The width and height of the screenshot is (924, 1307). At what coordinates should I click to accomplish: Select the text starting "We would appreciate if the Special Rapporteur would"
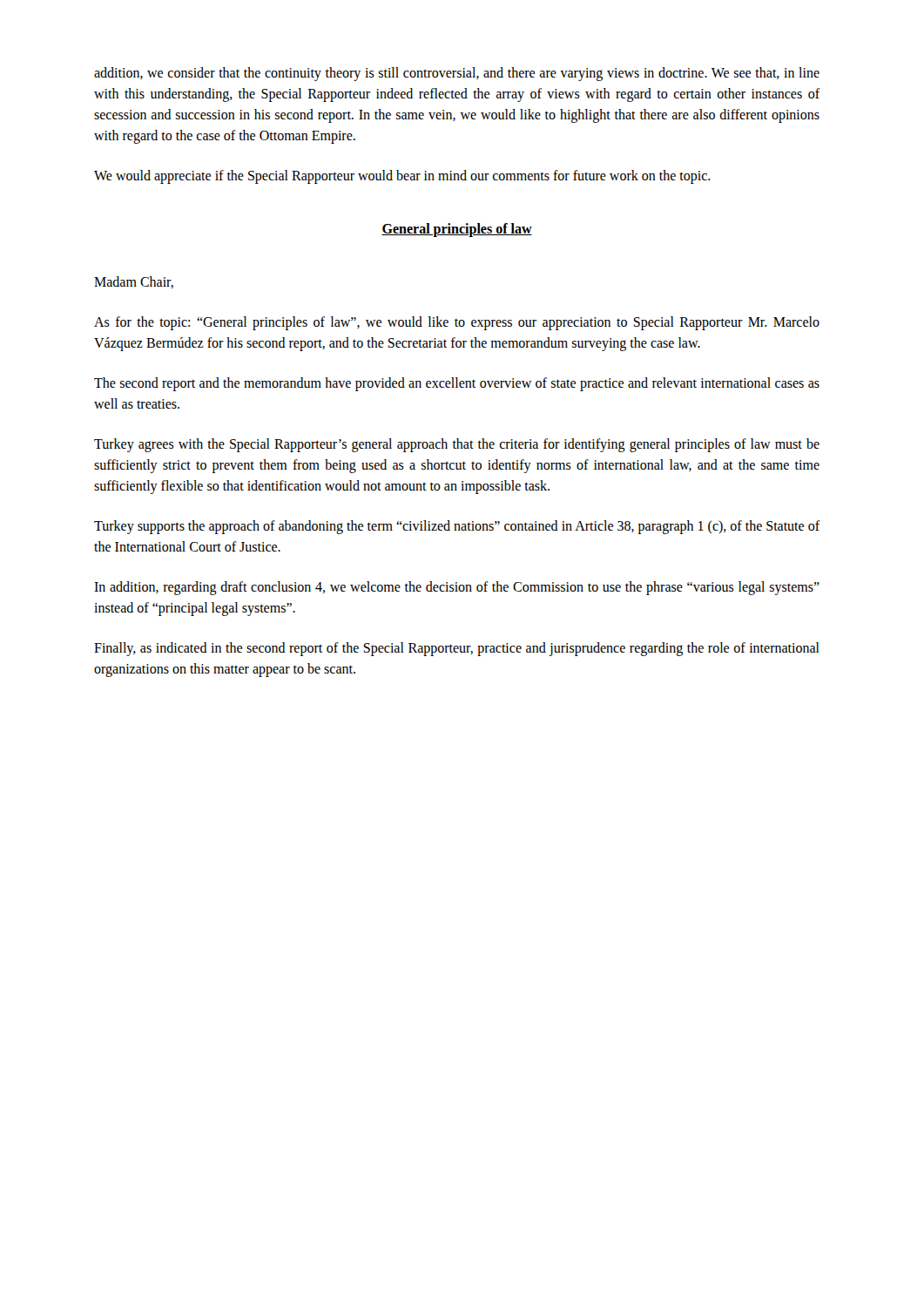coord(402,176)
